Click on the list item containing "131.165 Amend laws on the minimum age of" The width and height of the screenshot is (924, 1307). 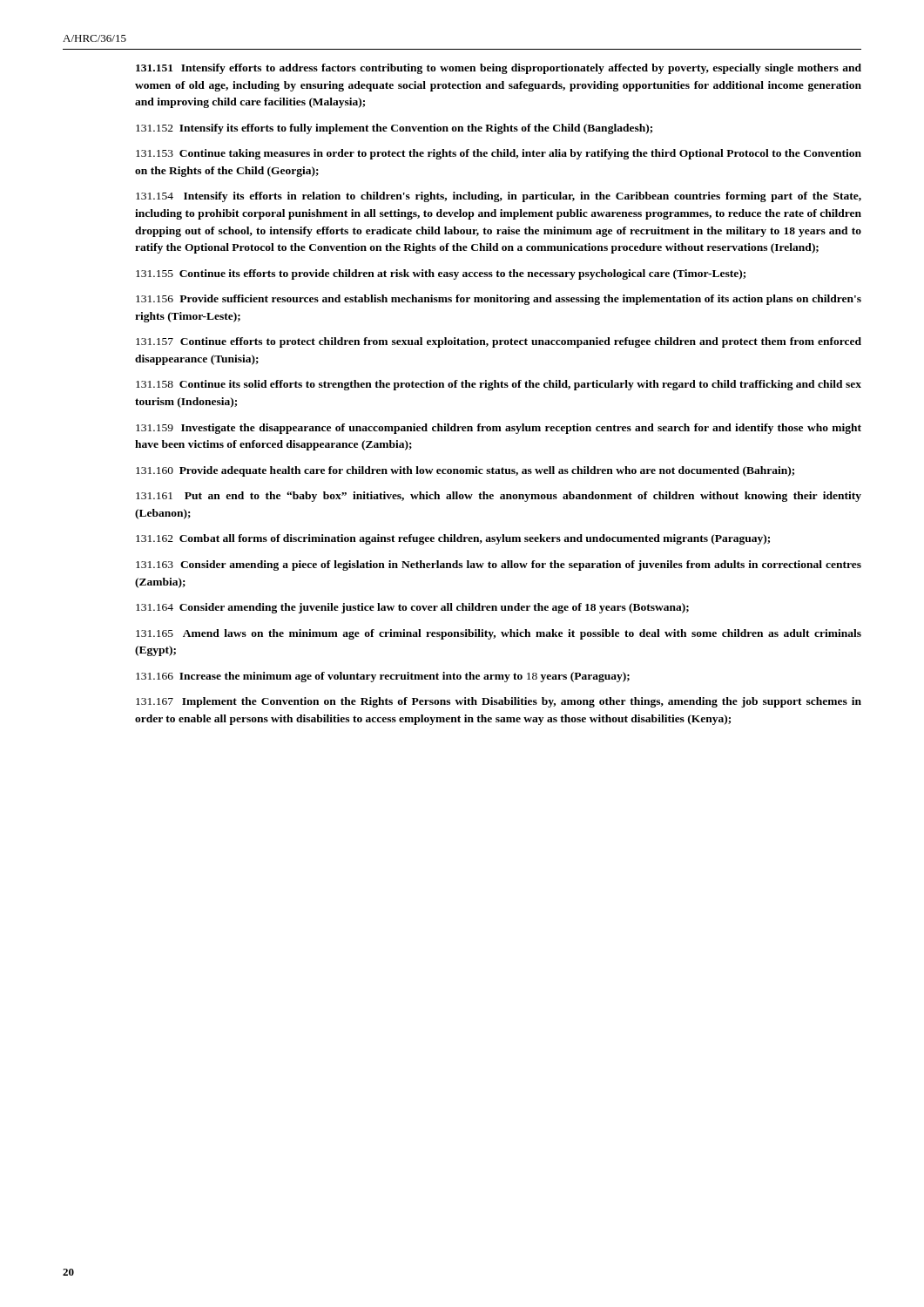[498, 641]
